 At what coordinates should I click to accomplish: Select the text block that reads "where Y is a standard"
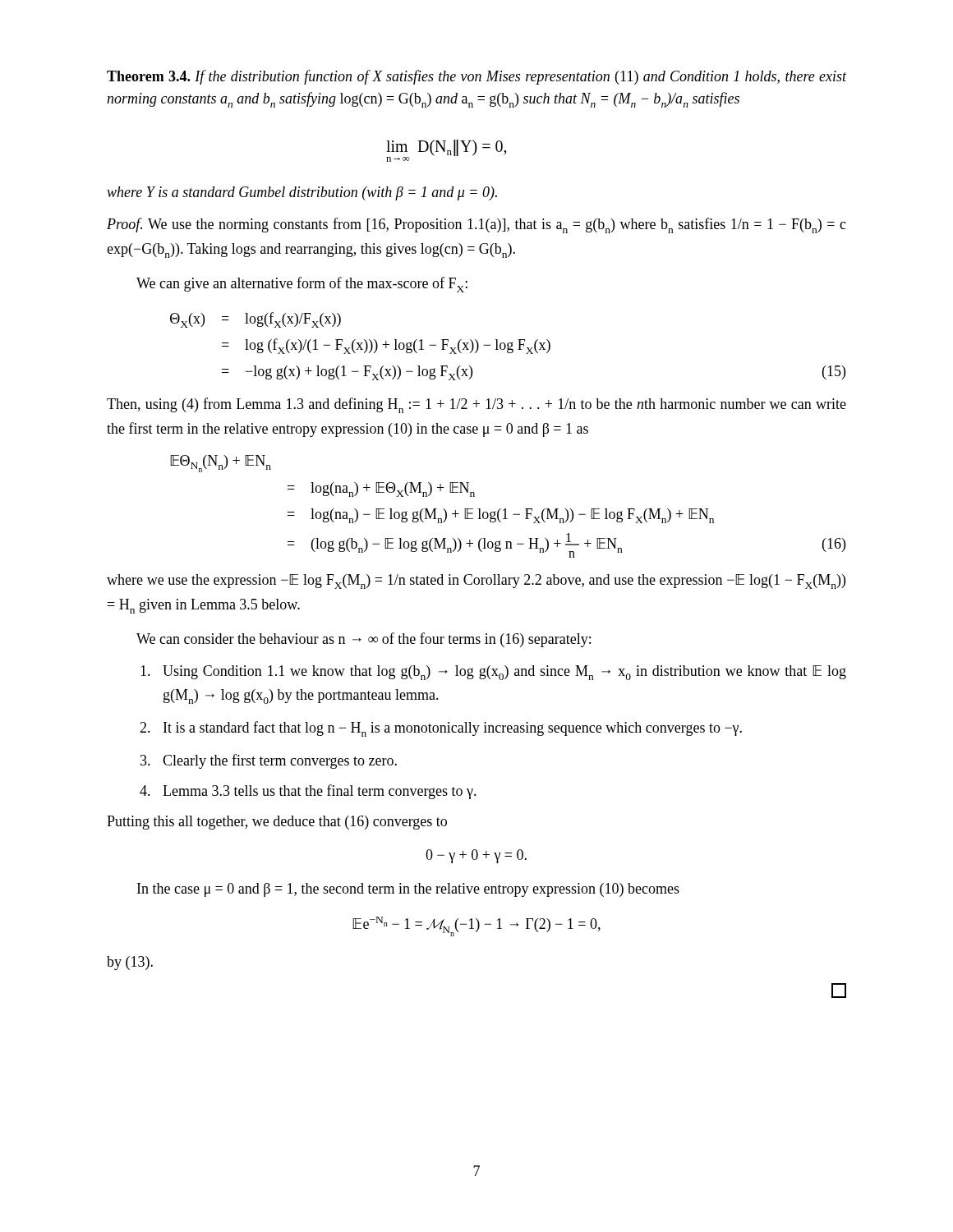point(476,192)
